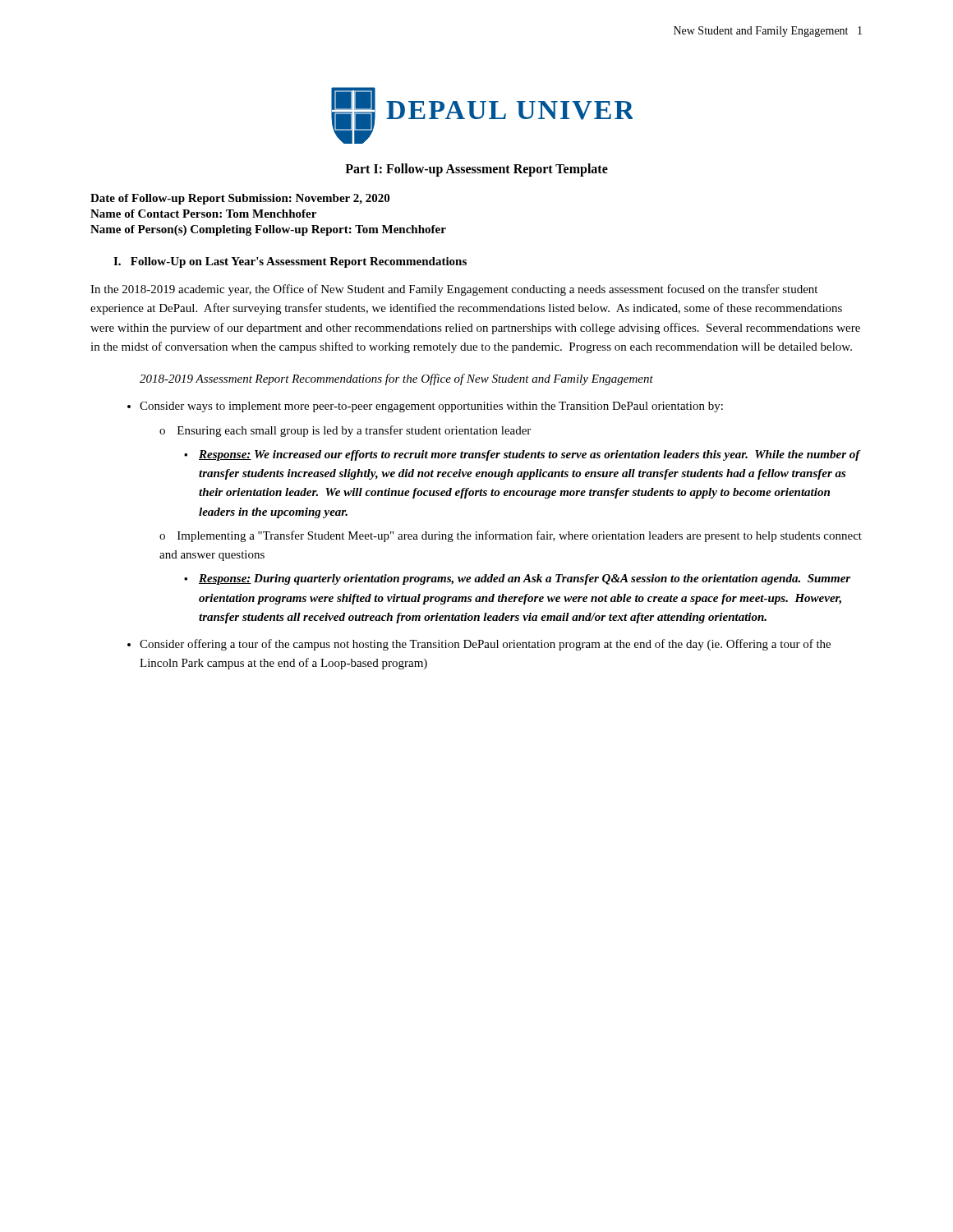Point to the block beginning "2018-2019 Assessment Report"

(396, 379)
